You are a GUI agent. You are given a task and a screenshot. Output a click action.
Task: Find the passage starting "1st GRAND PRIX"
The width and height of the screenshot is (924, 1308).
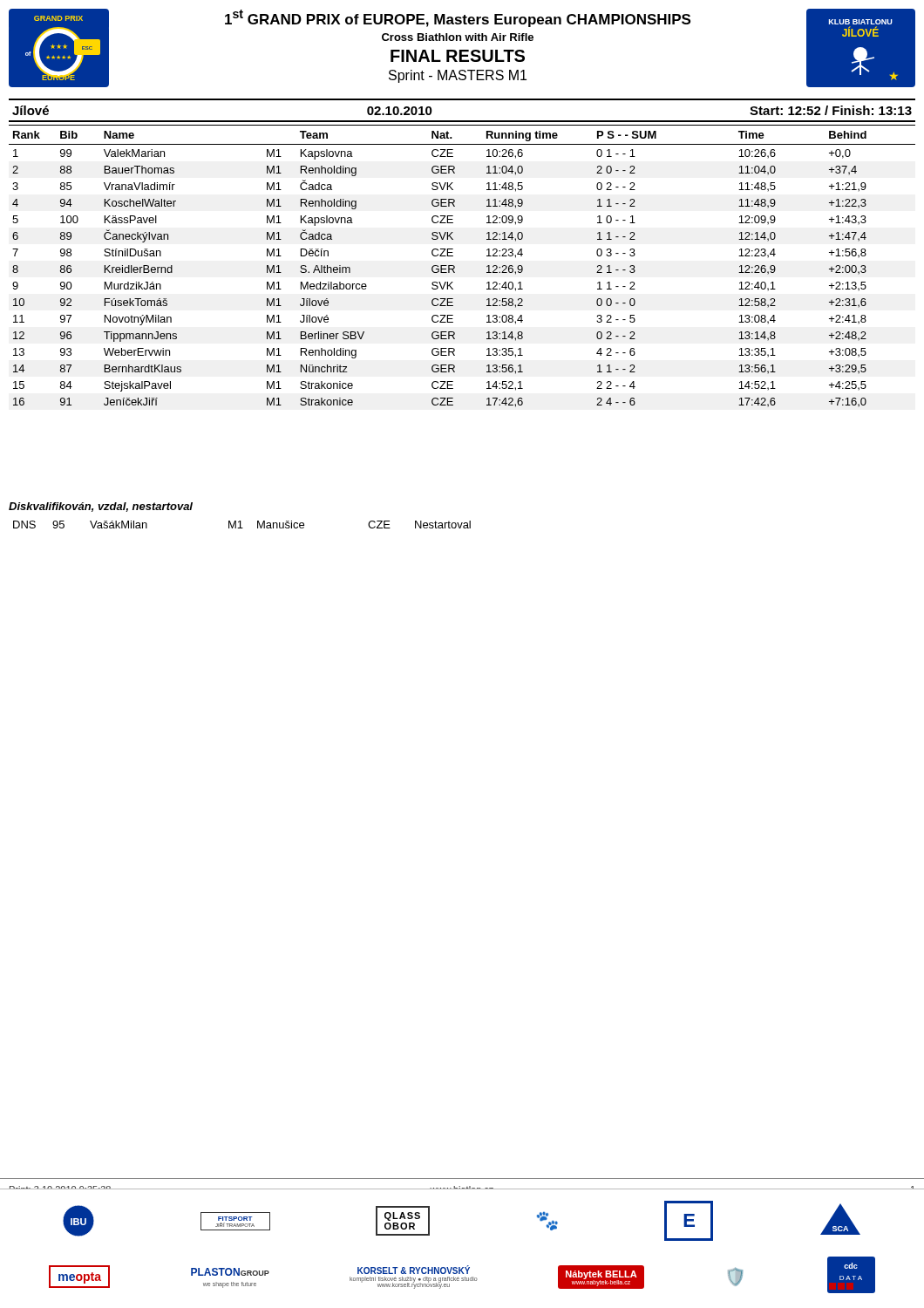tap(458, 45)
